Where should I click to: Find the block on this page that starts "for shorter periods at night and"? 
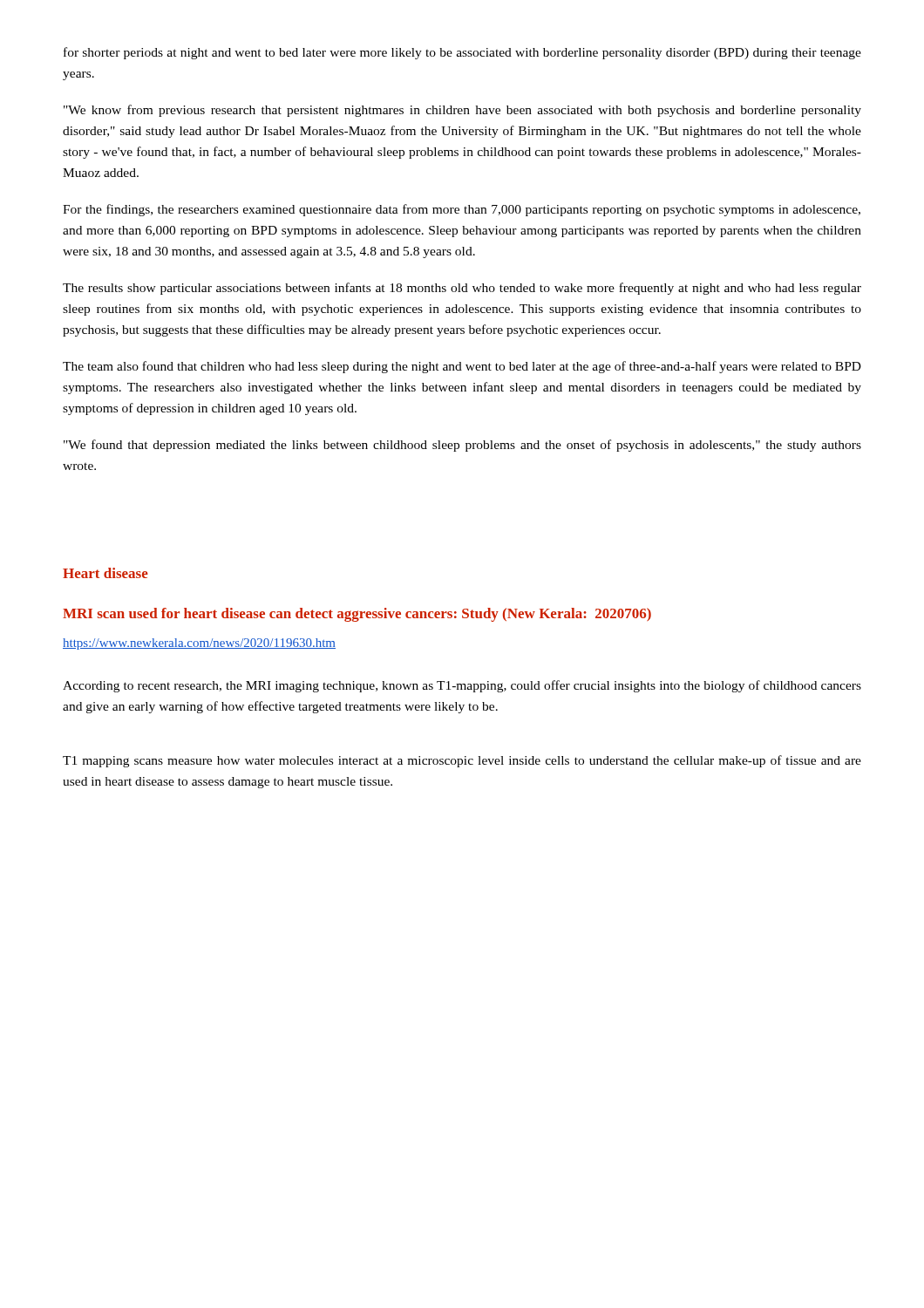click(x=462, y=62)
